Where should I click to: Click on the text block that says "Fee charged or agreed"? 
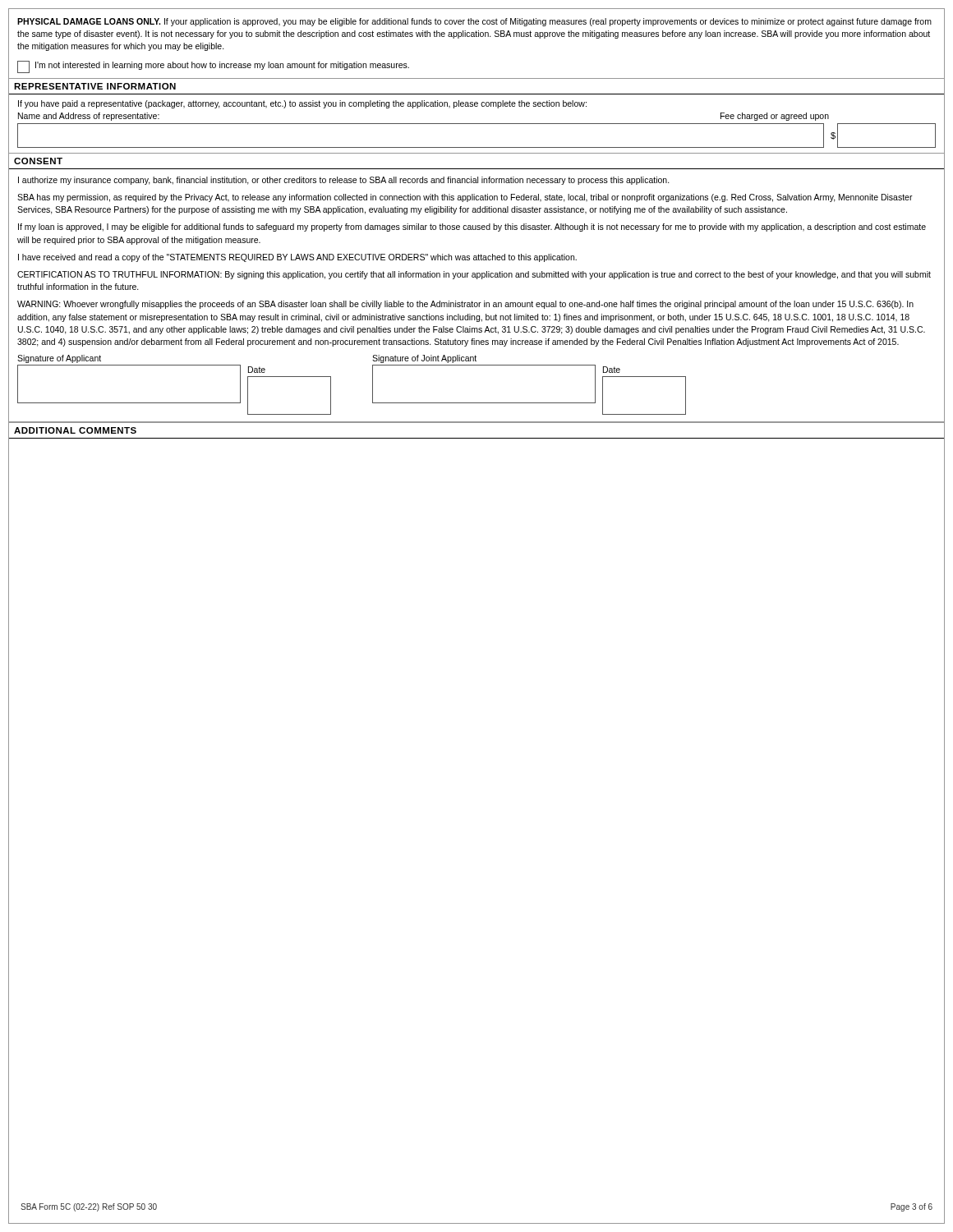[774, 116]
